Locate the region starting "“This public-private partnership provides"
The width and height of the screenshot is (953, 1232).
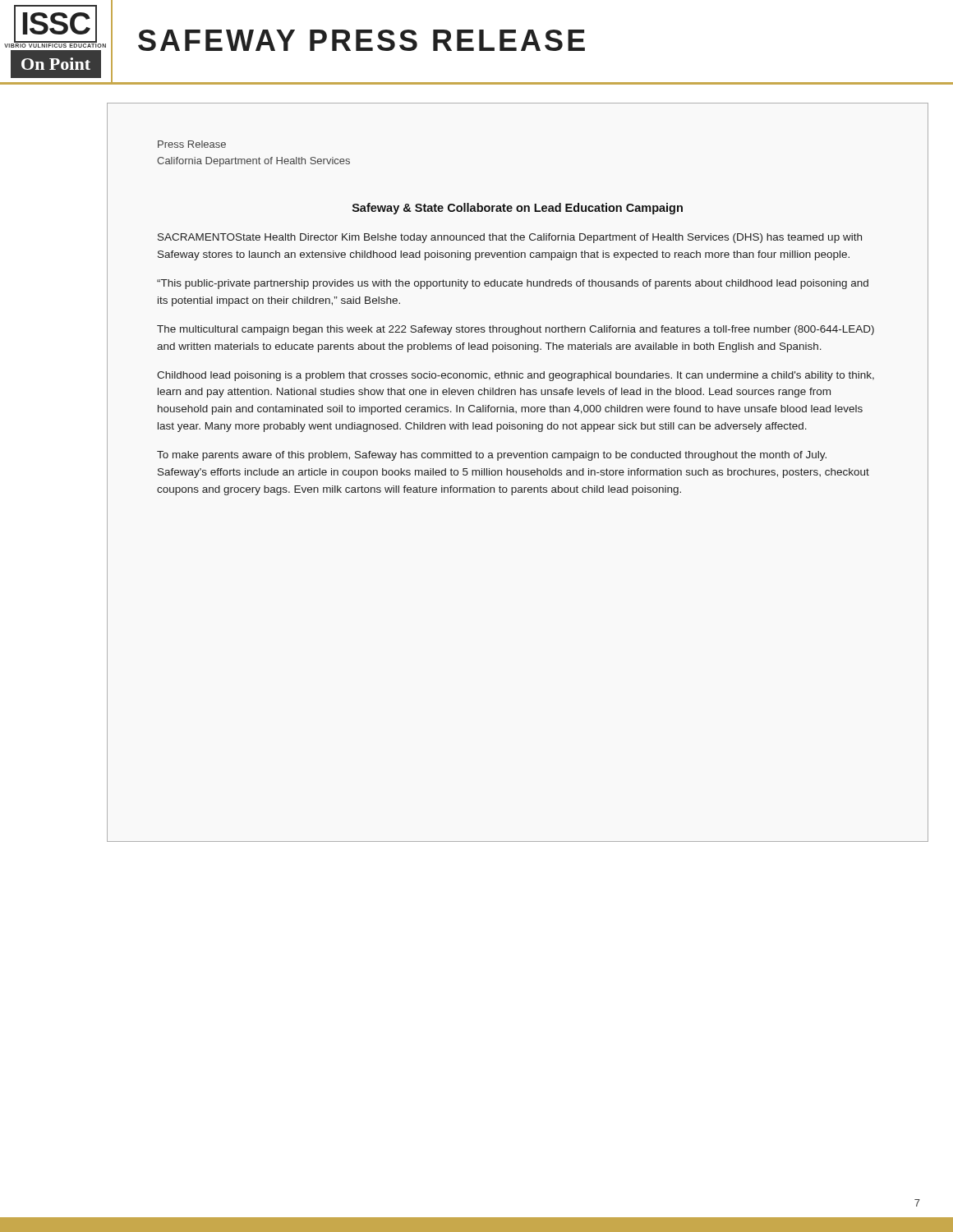click(x=518, y=292)
